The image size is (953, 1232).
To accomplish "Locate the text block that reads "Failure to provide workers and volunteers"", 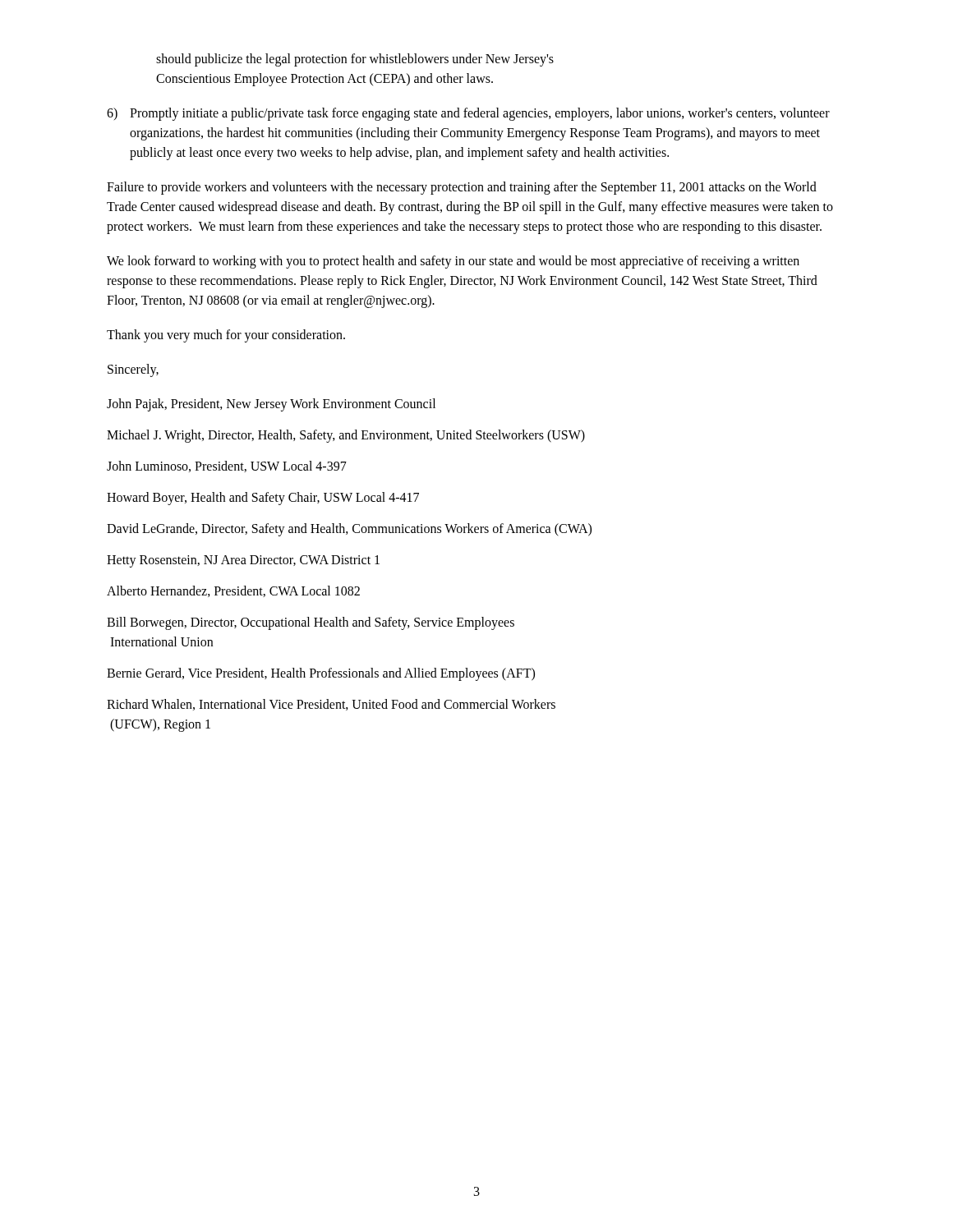I will [x=470, y=207].
